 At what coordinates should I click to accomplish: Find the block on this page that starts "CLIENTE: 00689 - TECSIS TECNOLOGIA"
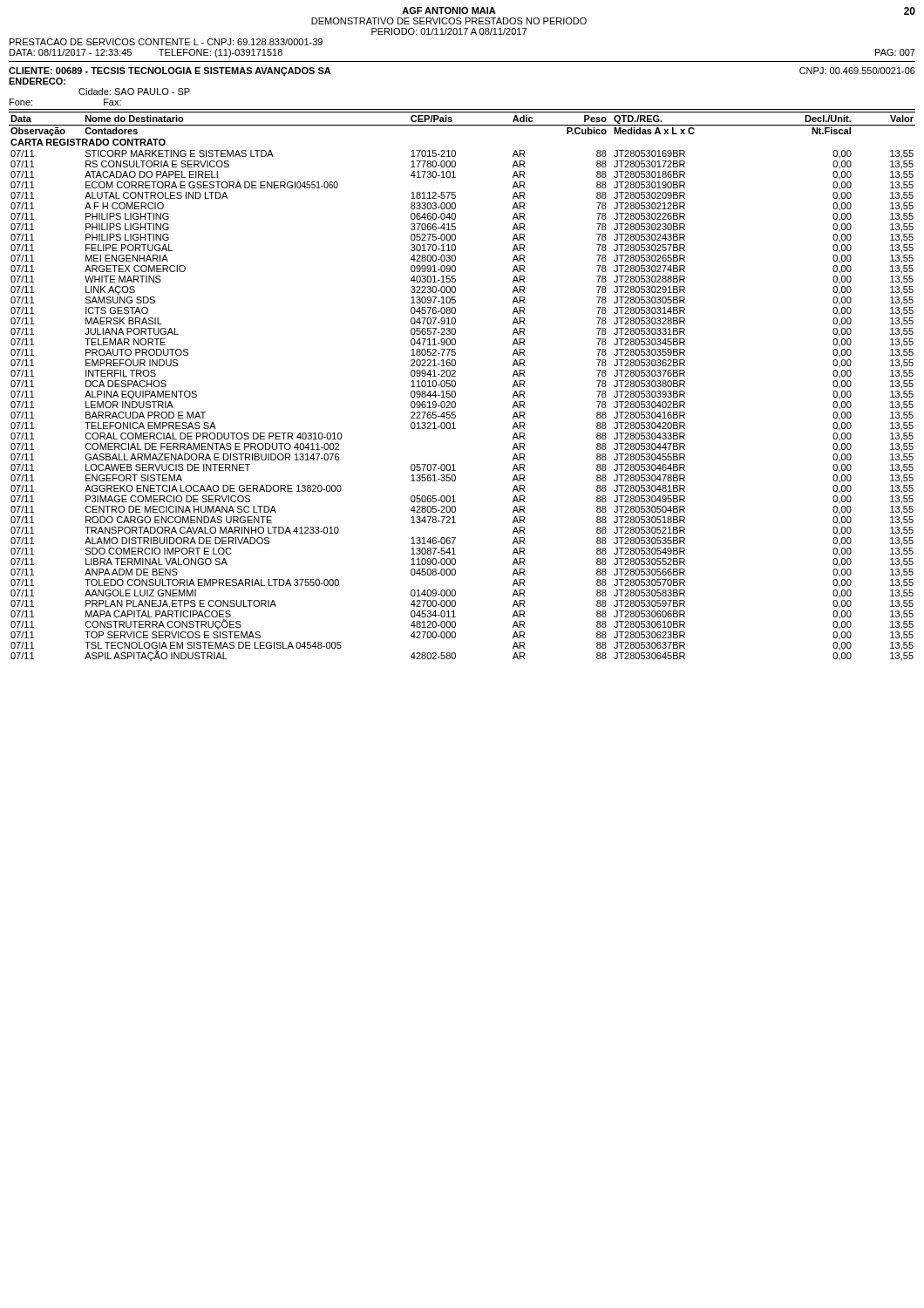pyautogui.click(x=173, y=71)
